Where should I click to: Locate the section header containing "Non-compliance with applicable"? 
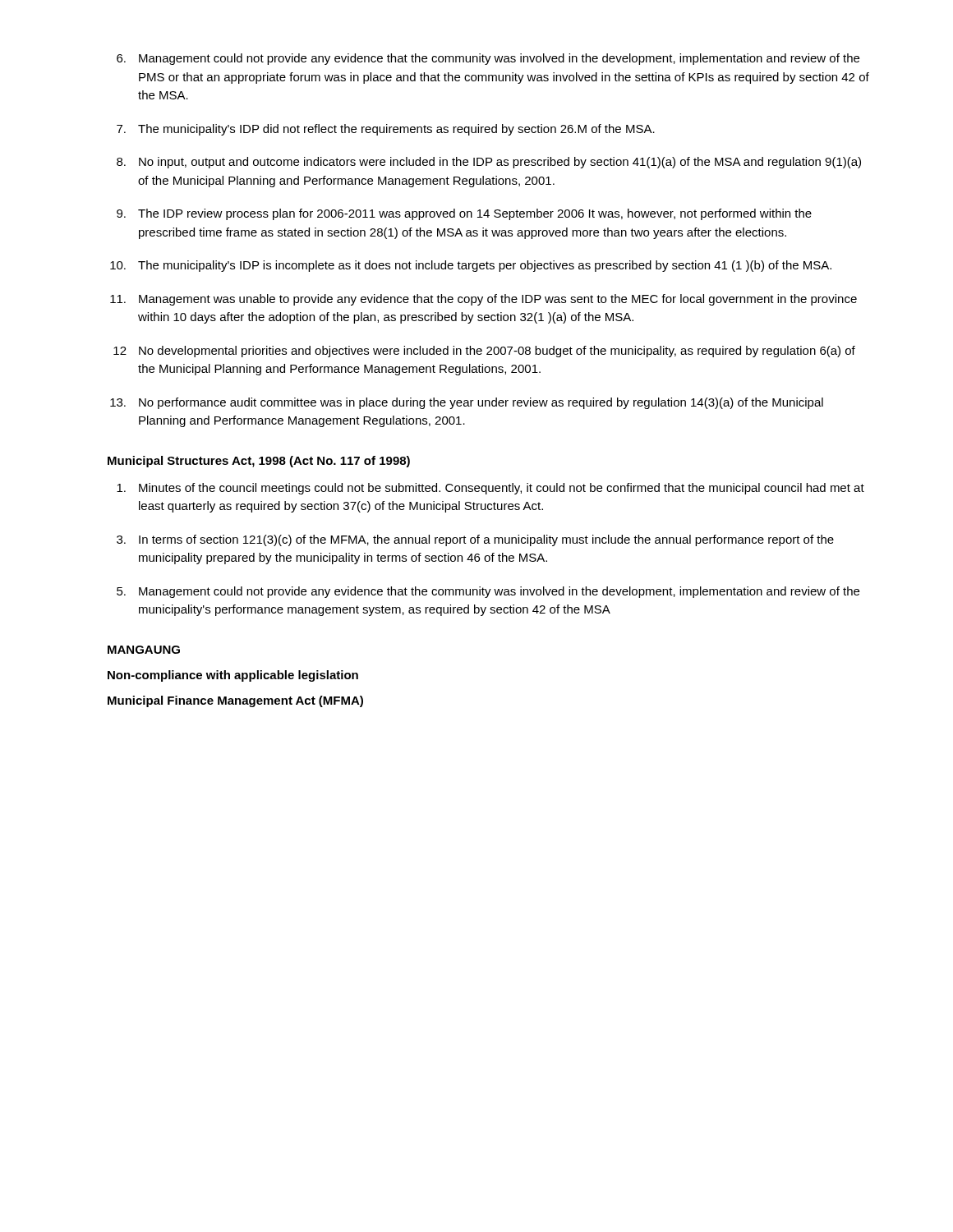tap(233, 674)
